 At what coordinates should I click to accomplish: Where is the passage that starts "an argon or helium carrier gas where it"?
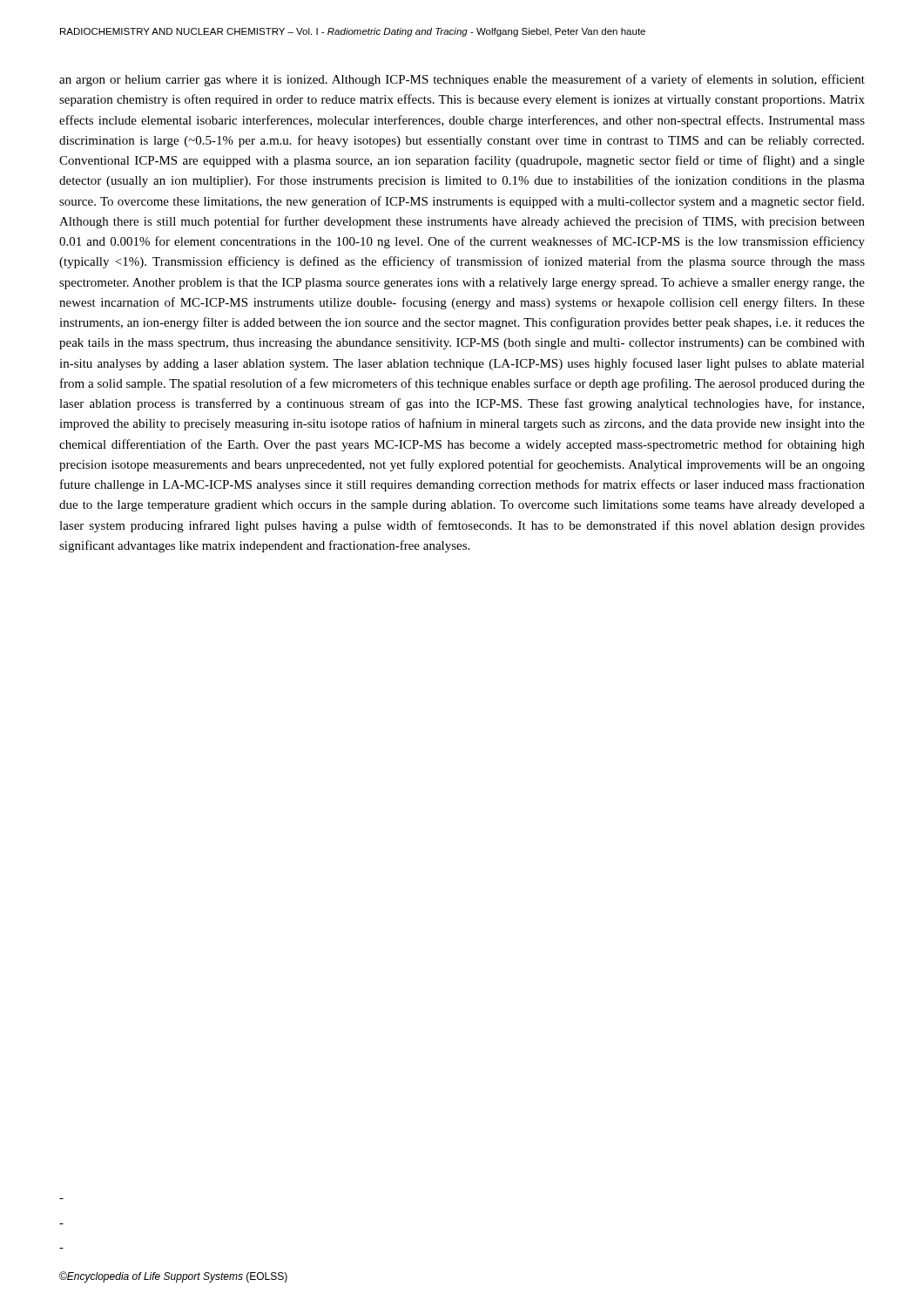(462, 312)
